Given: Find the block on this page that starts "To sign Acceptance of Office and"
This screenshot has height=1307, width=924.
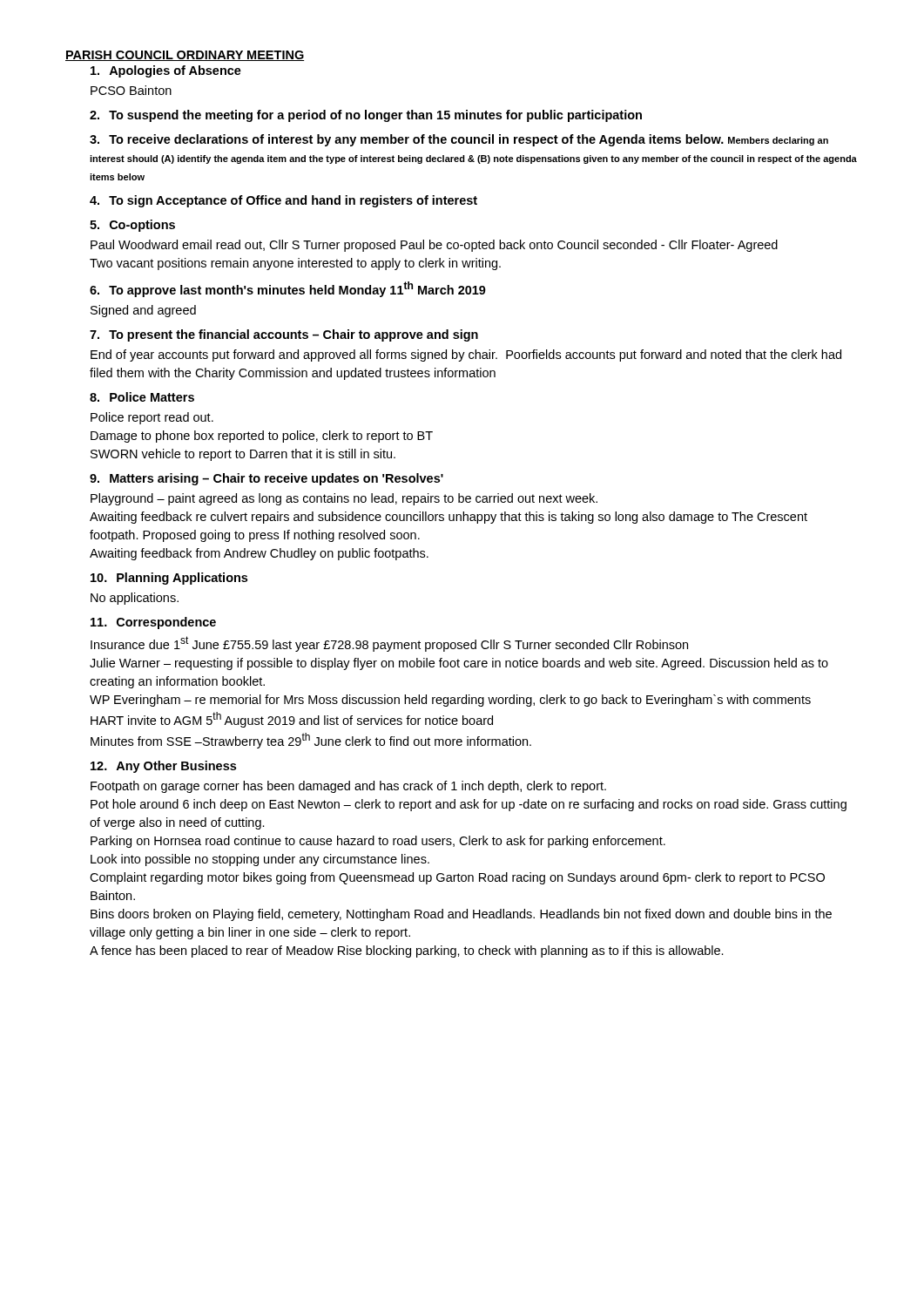Looking at the screenshot, I should 291,200.
